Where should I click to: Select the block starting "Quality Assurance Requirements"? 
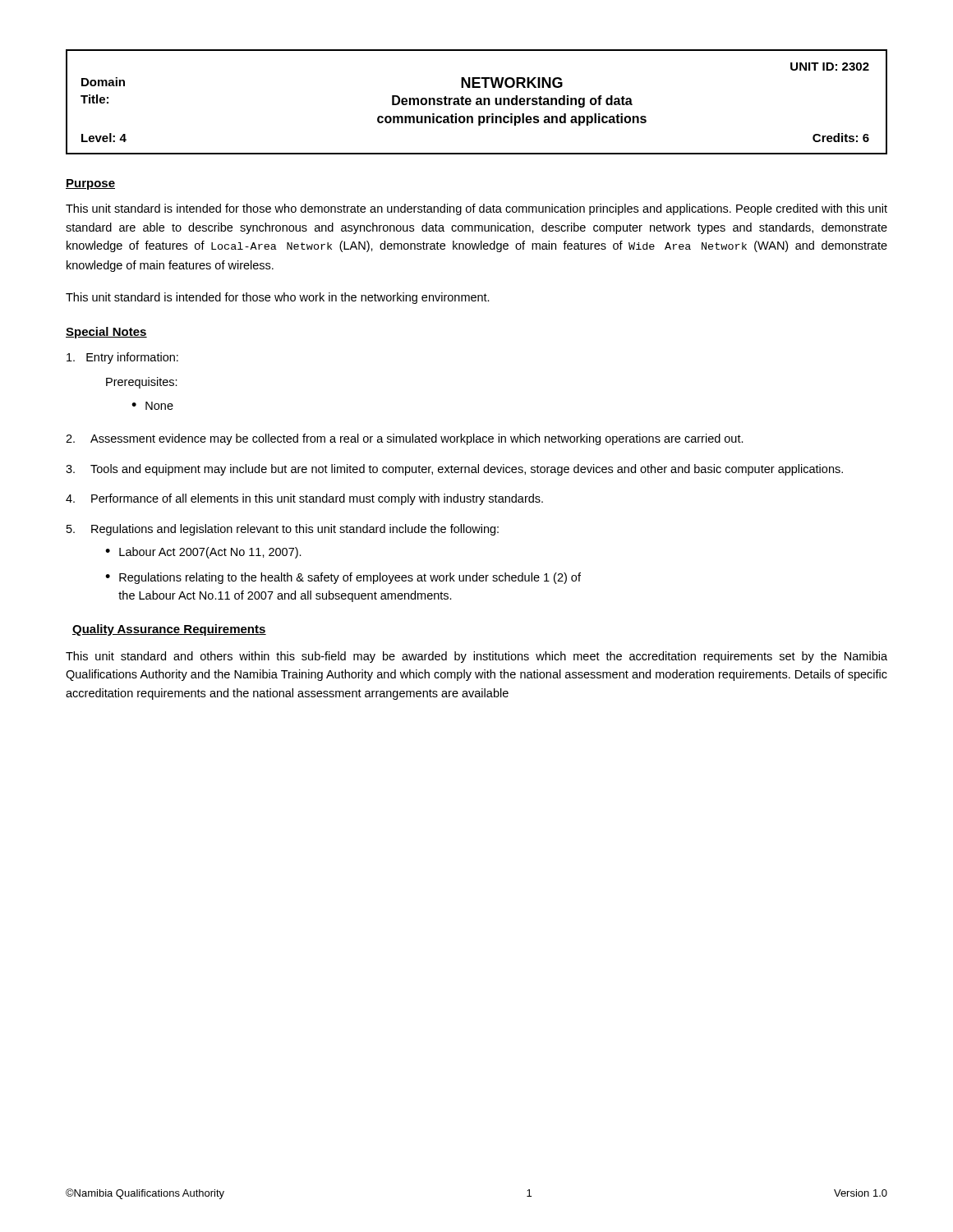pos(169,628)
